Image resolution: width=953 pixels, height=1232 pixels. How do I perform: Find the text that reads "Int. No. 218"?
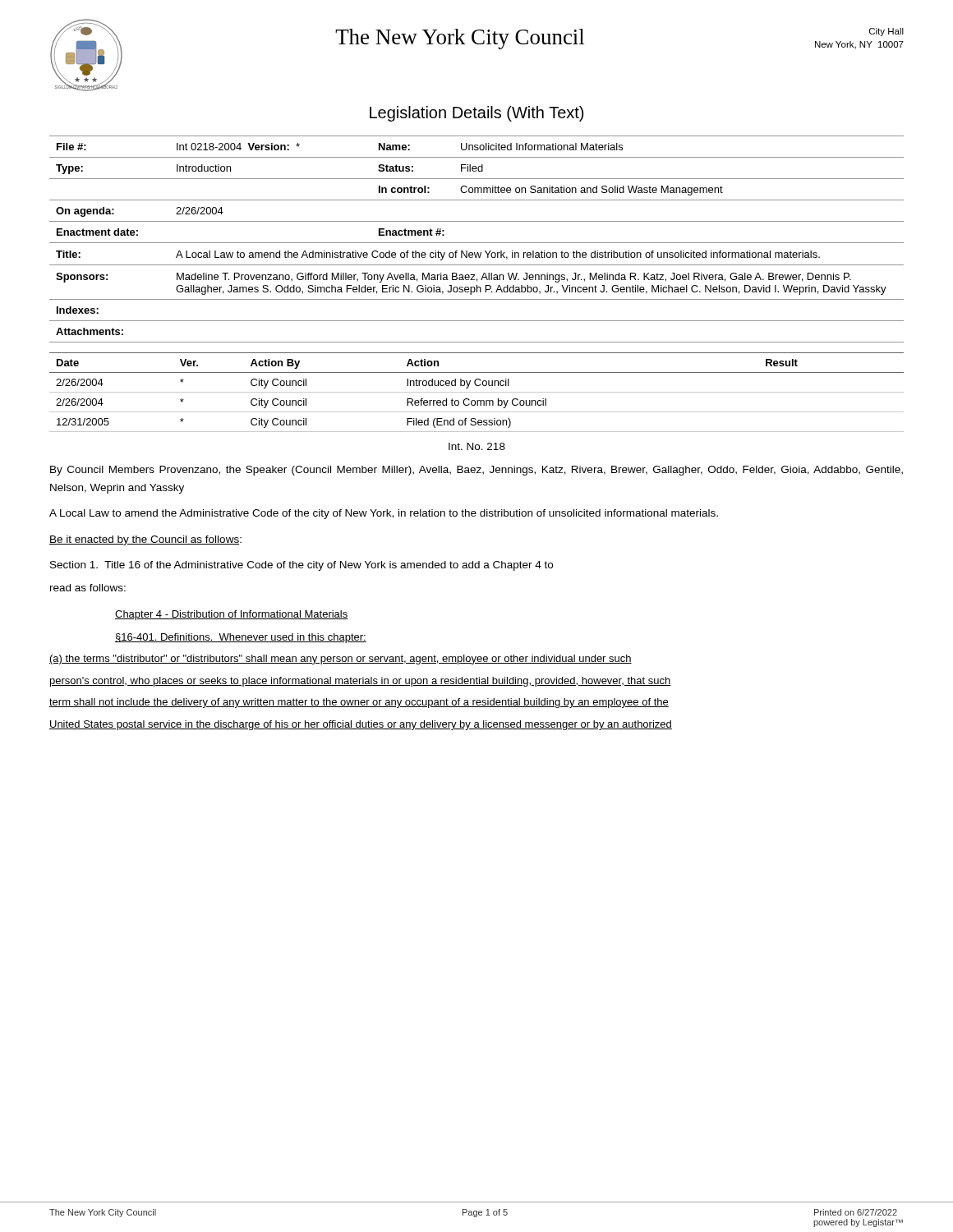(x=476, y=446)
